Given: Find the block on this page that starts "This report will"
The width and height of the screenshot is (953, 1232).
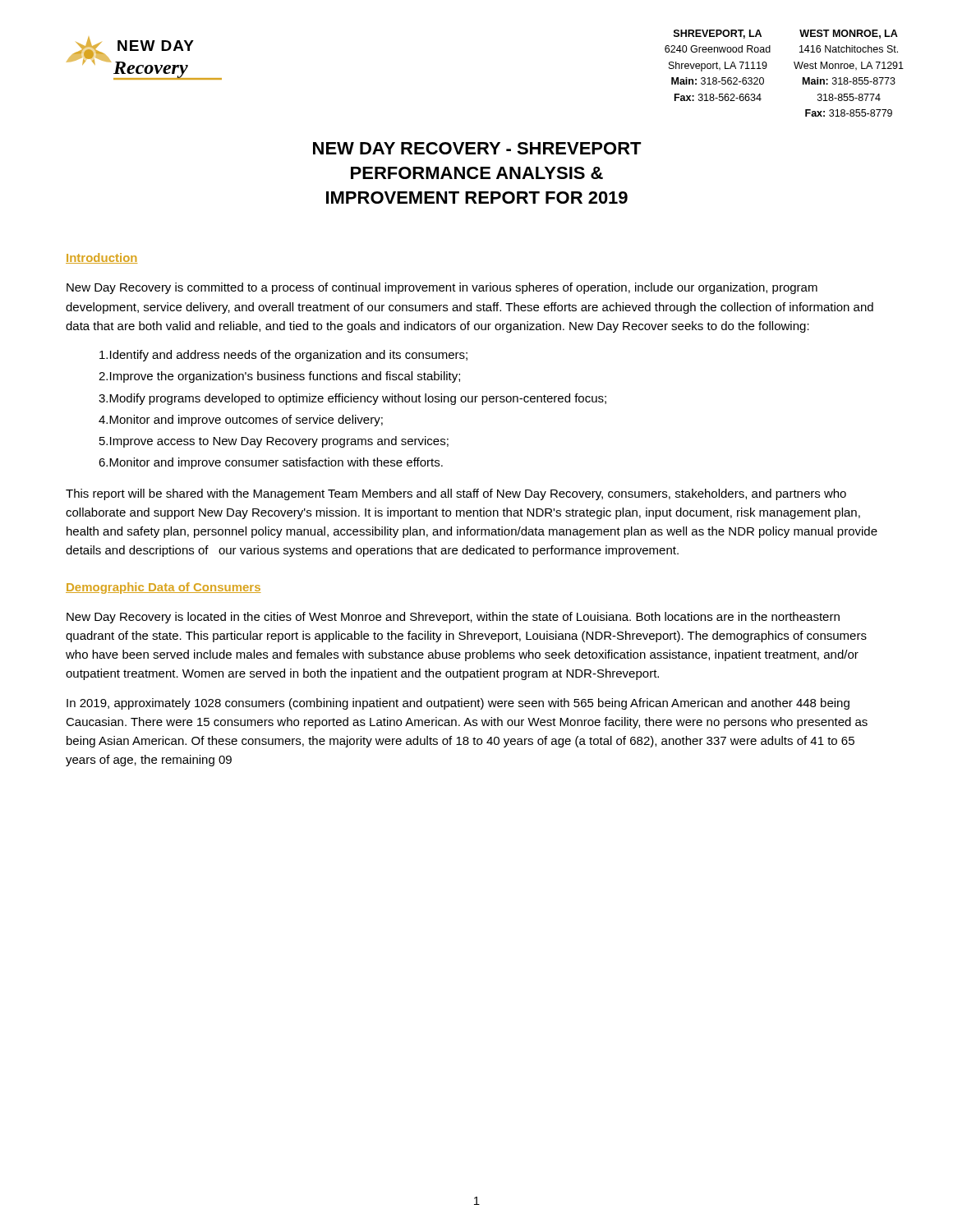Looking at the screenshot, I should (x=472, y=522).
